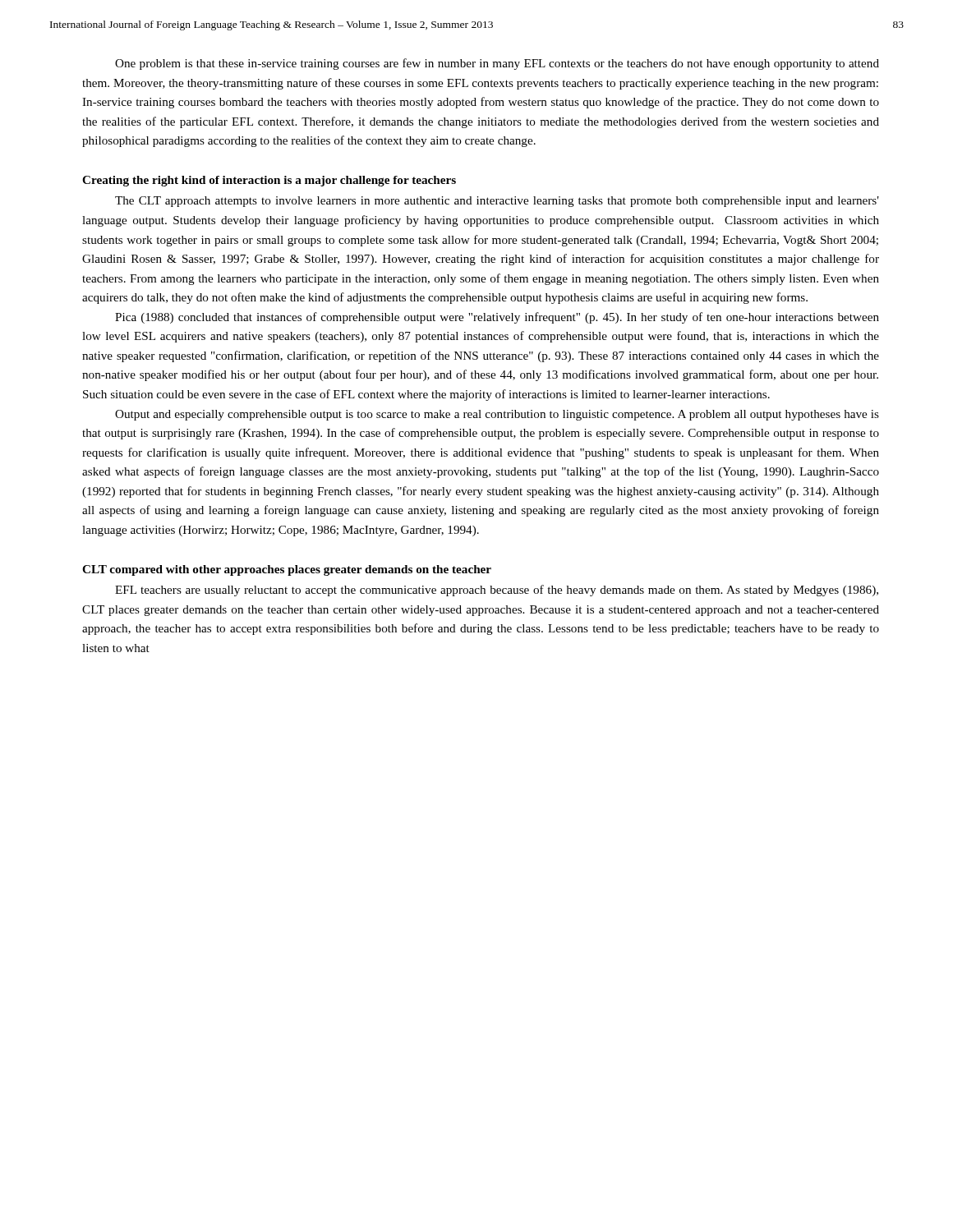
Task: Locate the section header that reads "Creating the right kind of interaction is"
Action: point(269,181)
